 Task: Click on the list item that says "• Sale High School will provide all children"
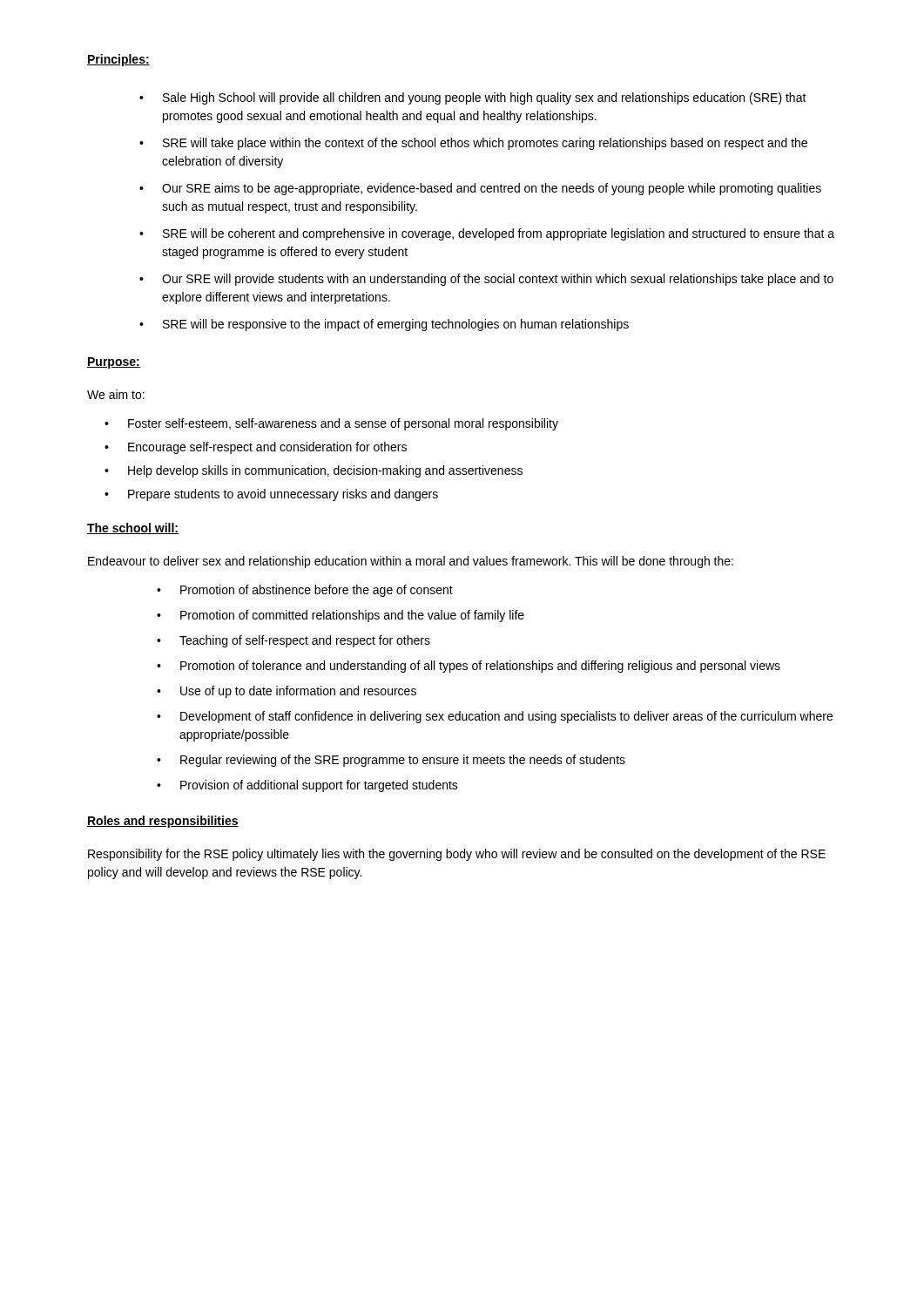(x=488, y=107)
